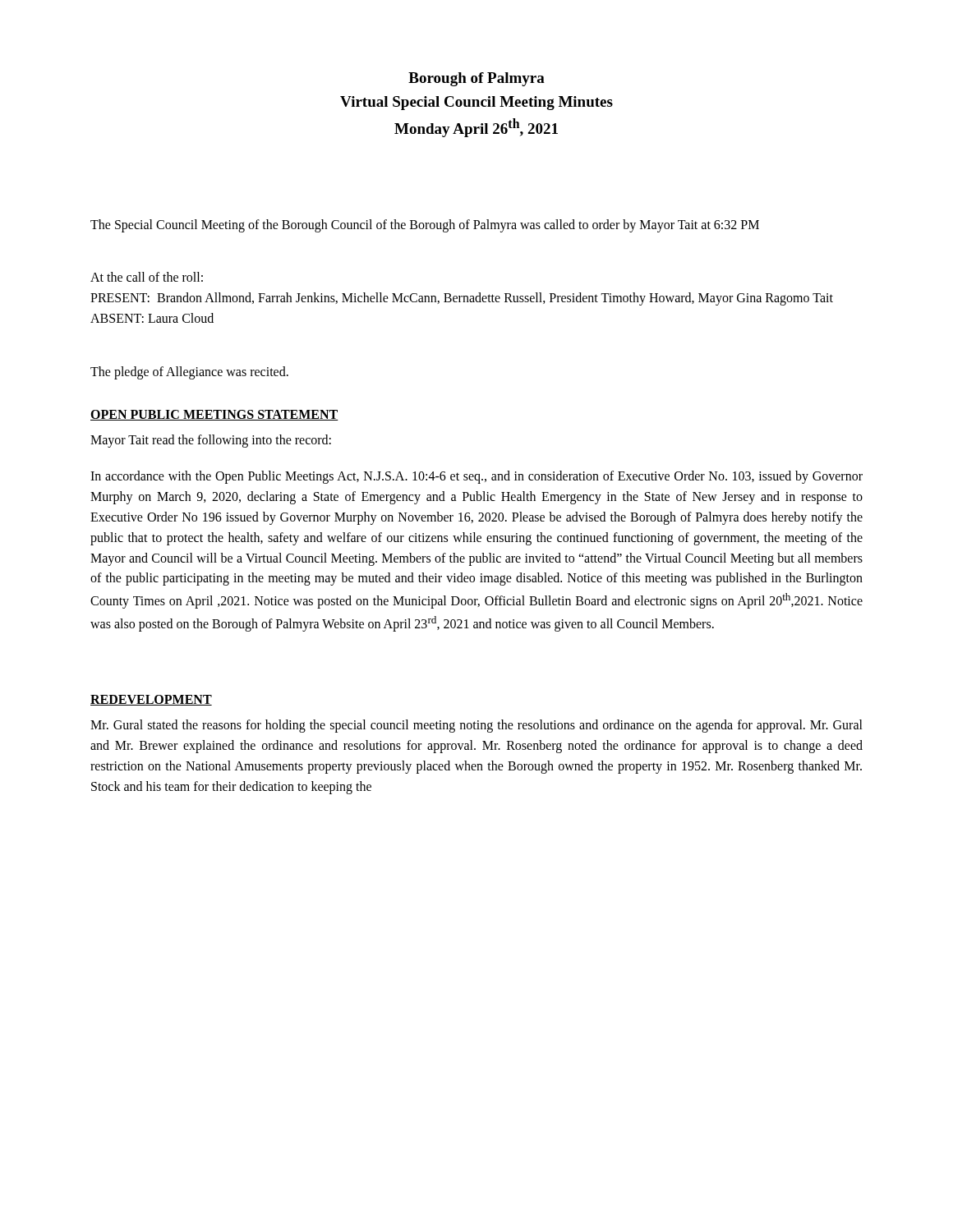953x1232 pixels.
Task: Find the text block with the text "Mayor Tait read the"
Action: (211, 440)
